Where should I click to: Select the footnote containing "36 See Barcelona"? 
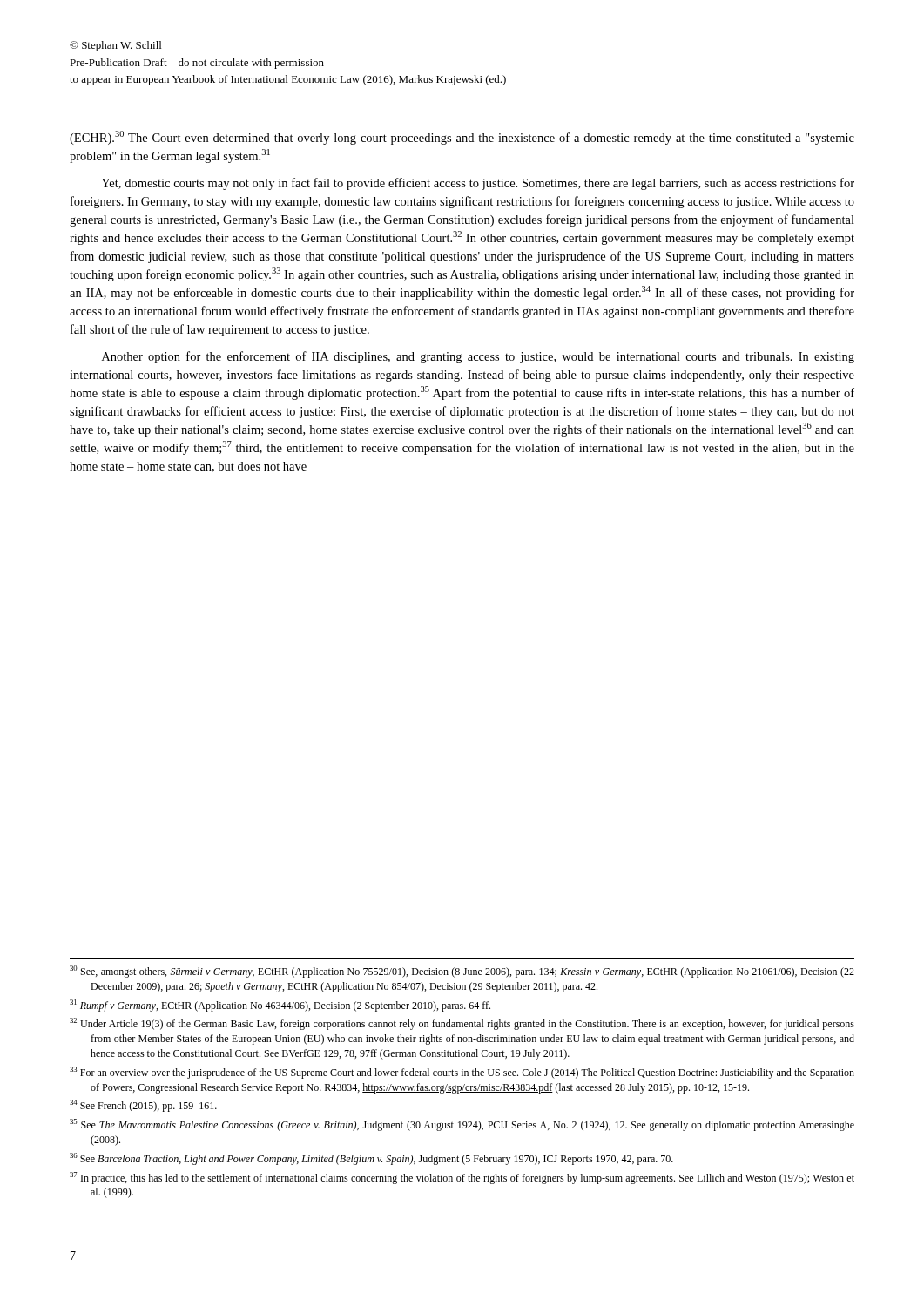(372, 1158)
